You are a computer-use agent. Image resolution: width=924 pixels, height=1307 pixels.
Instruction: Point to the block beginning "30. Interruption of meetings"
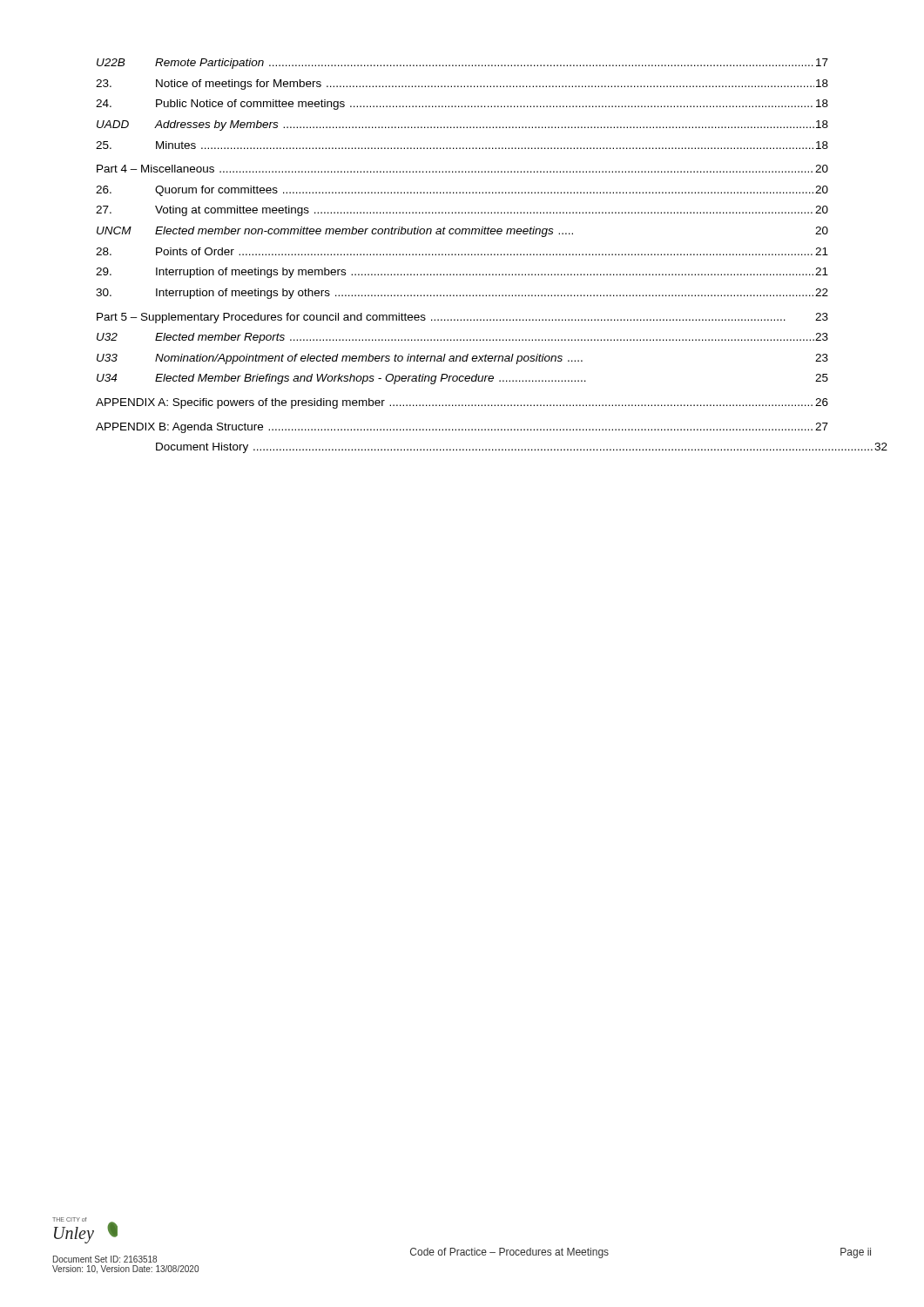click(x=462, y=293)
